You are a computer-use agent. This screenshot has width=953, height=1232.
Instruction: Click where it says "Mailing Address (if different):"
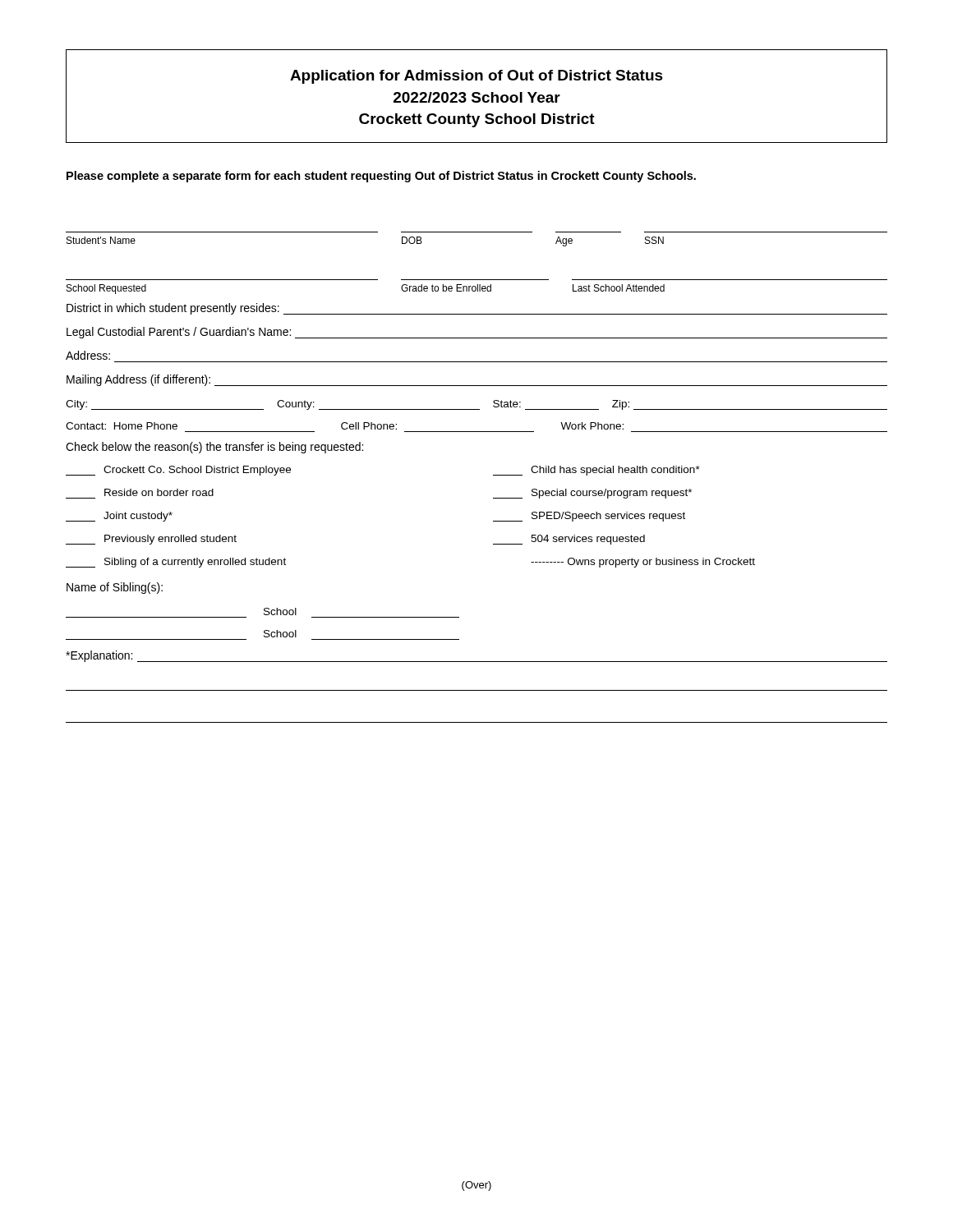pos(476,378)
